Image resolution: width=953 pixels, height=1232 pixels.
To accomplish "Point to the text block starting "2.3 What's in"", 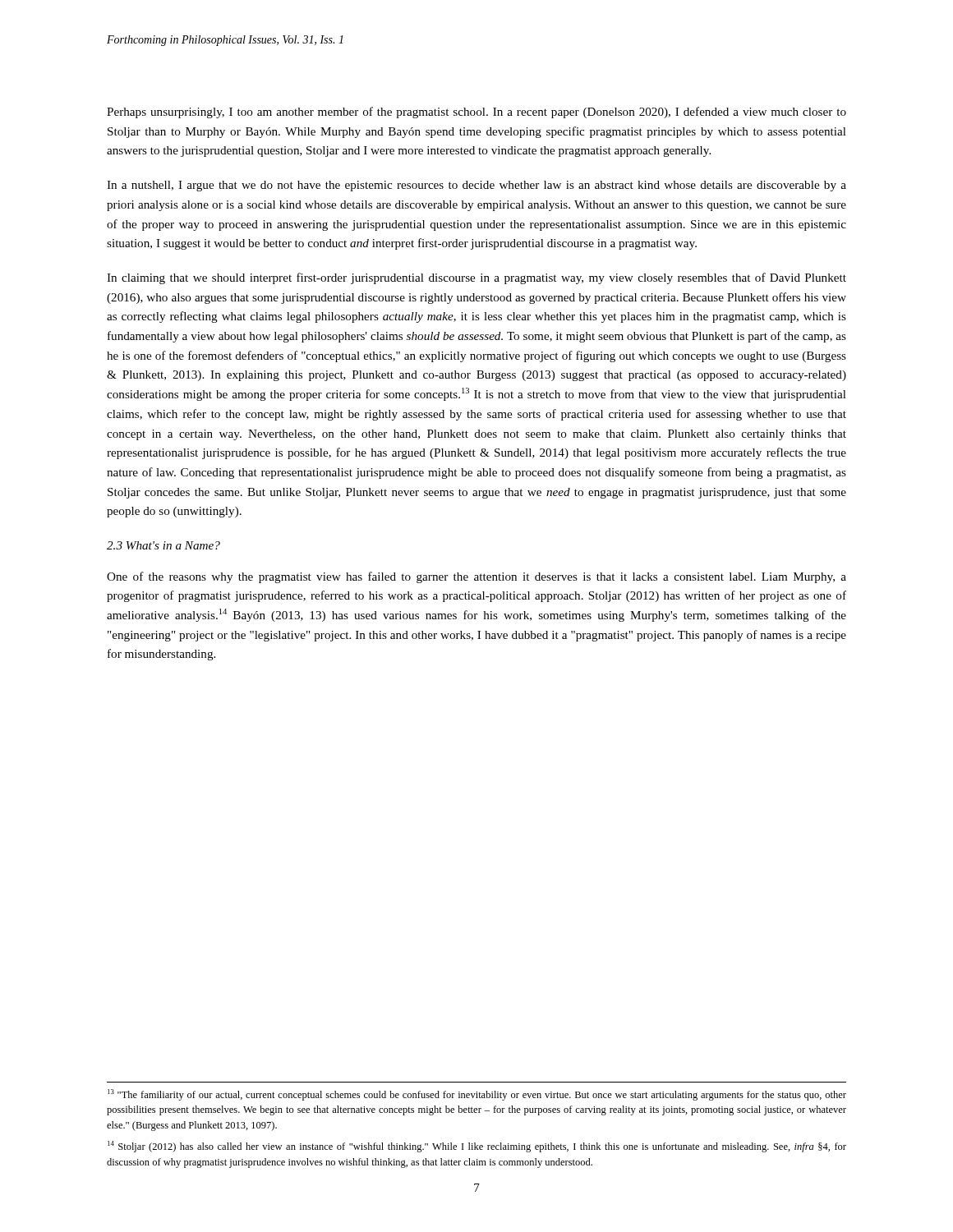I will coord(163,545).
